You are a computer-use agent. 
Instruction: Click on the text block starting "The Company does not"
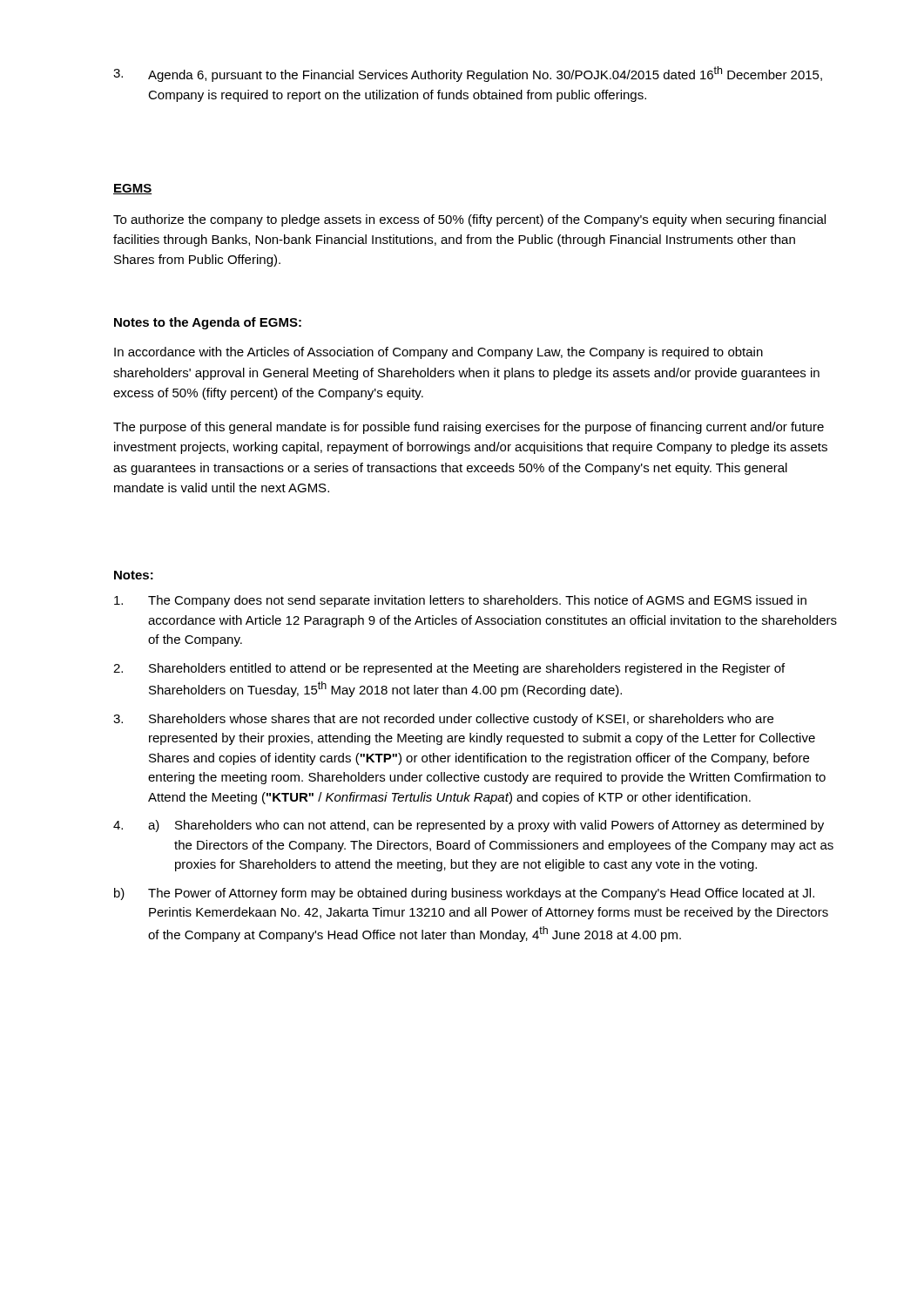tap(475, 620)
